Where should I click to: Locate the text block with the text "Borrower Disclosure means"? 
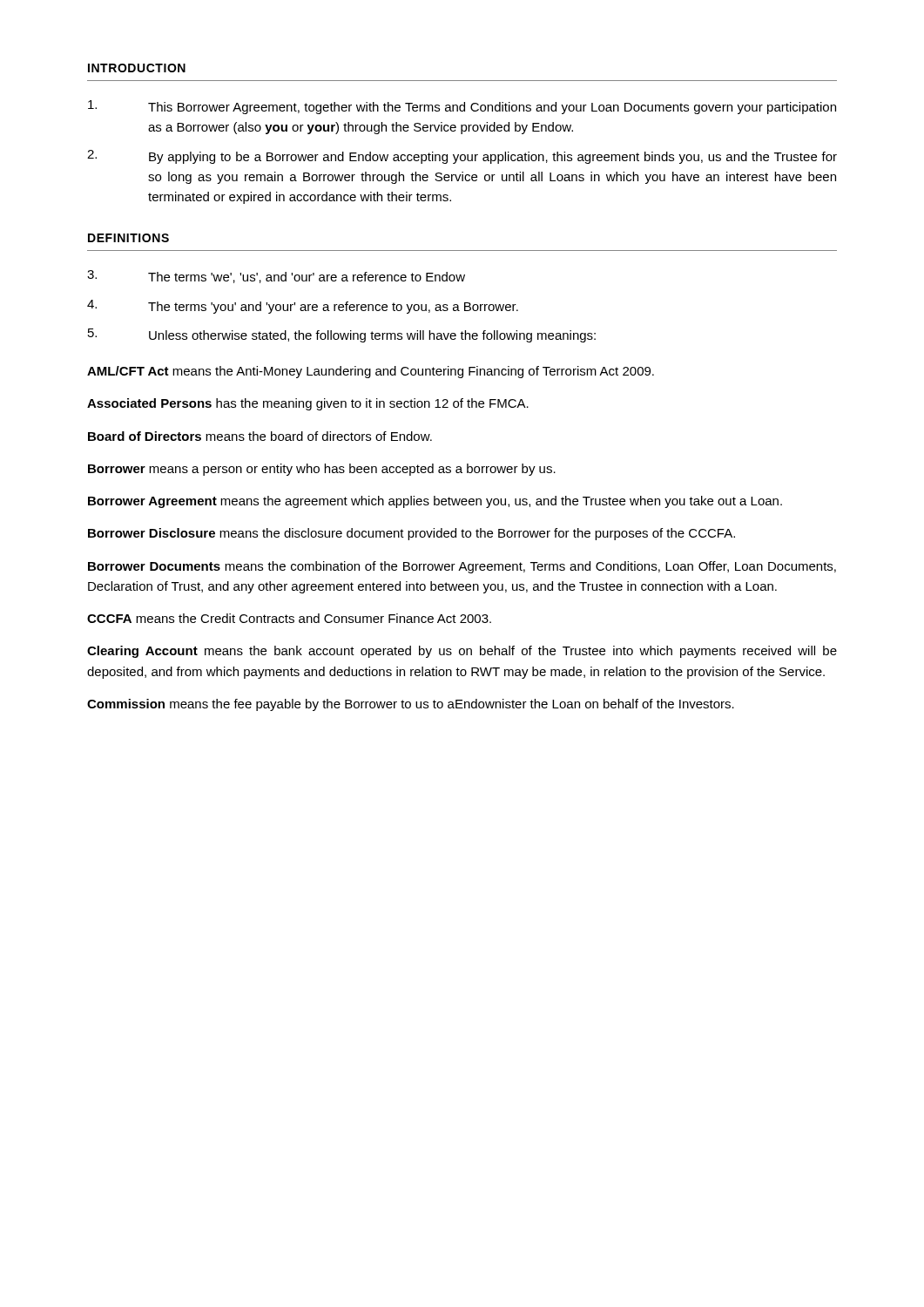point(462,533)
